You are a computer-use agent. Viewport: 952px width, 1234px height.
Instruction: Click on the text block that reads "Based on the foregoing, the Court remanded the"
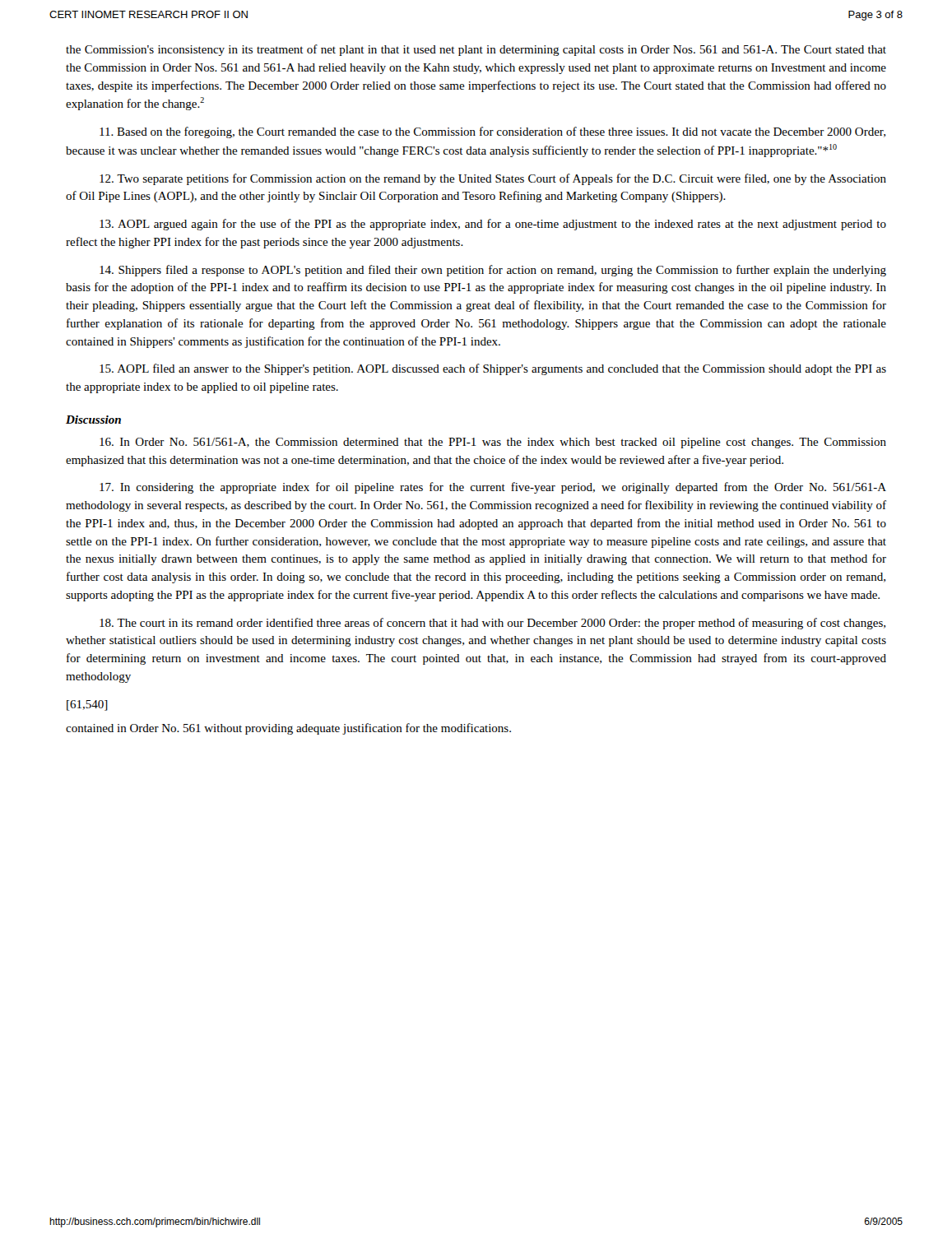point(476,142)
